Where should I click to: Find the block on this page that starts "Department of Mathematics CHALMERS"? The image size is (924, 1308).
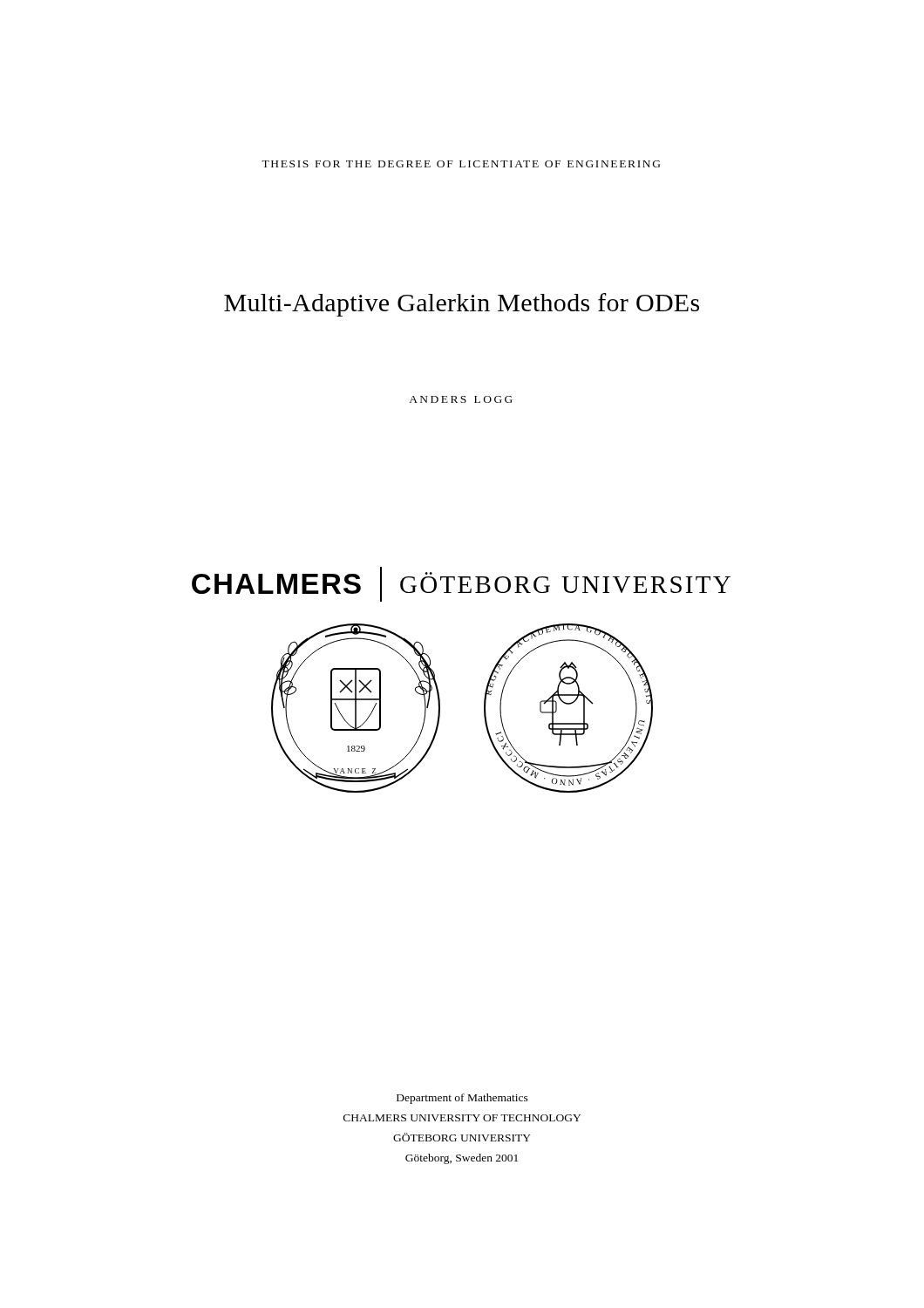click(x=462, y=1128)
